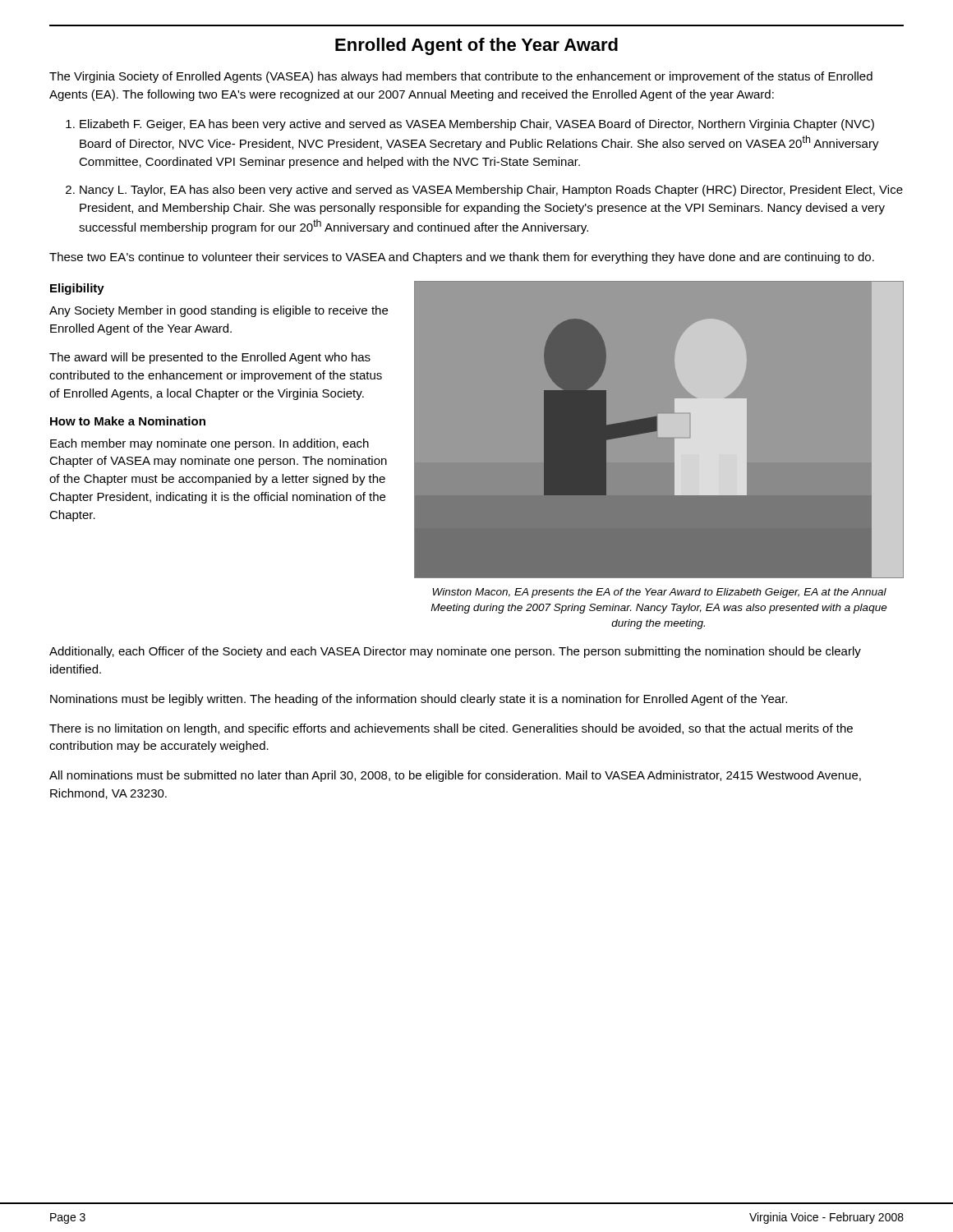Image resolution: width=953 pixels, height=1232 pixels.
Task: Where is the passage that starts "The award will be"?
Action: 216,375
